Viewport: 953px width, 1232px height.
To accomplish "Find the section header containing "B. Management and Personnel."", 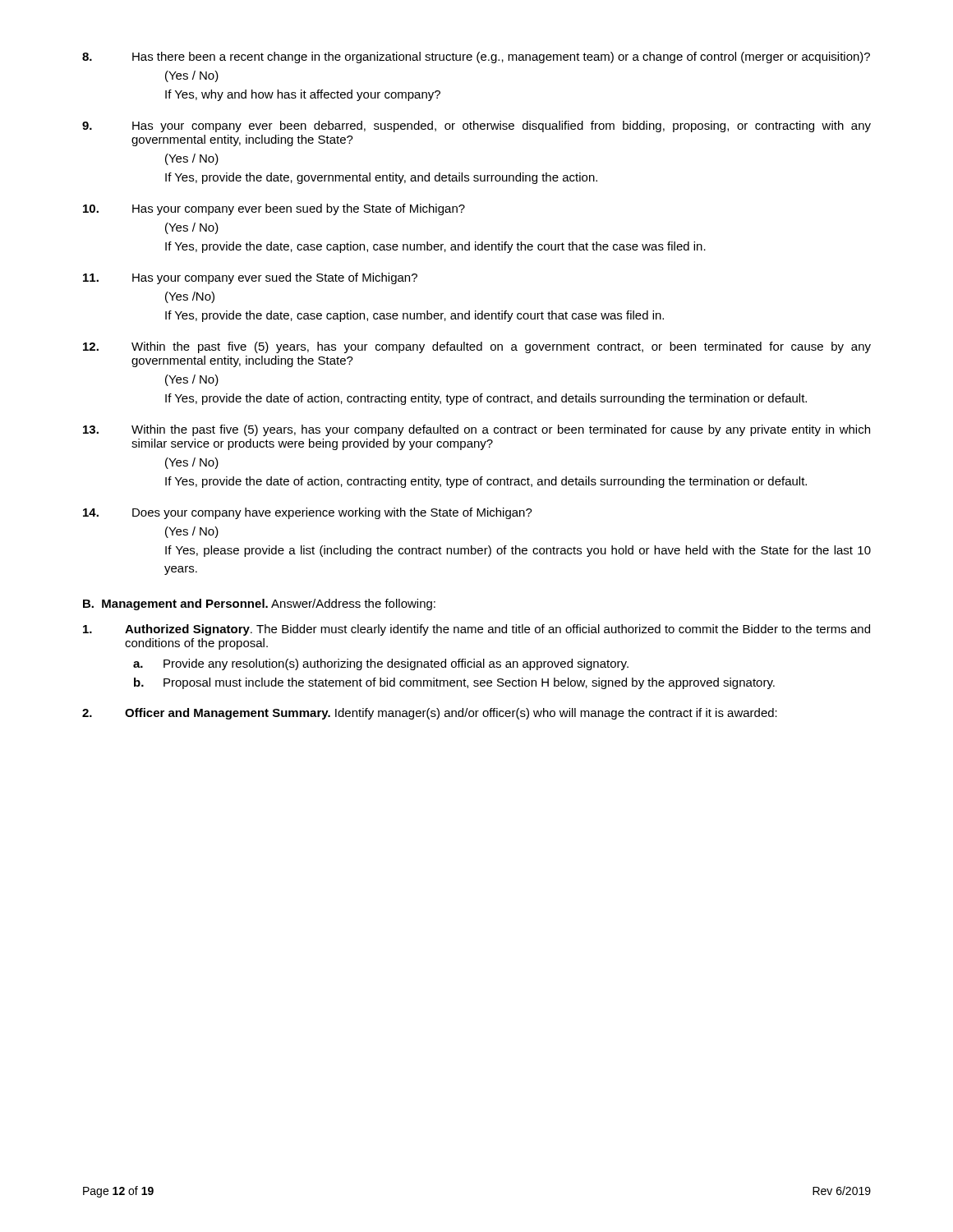I will tap(259, 603).
